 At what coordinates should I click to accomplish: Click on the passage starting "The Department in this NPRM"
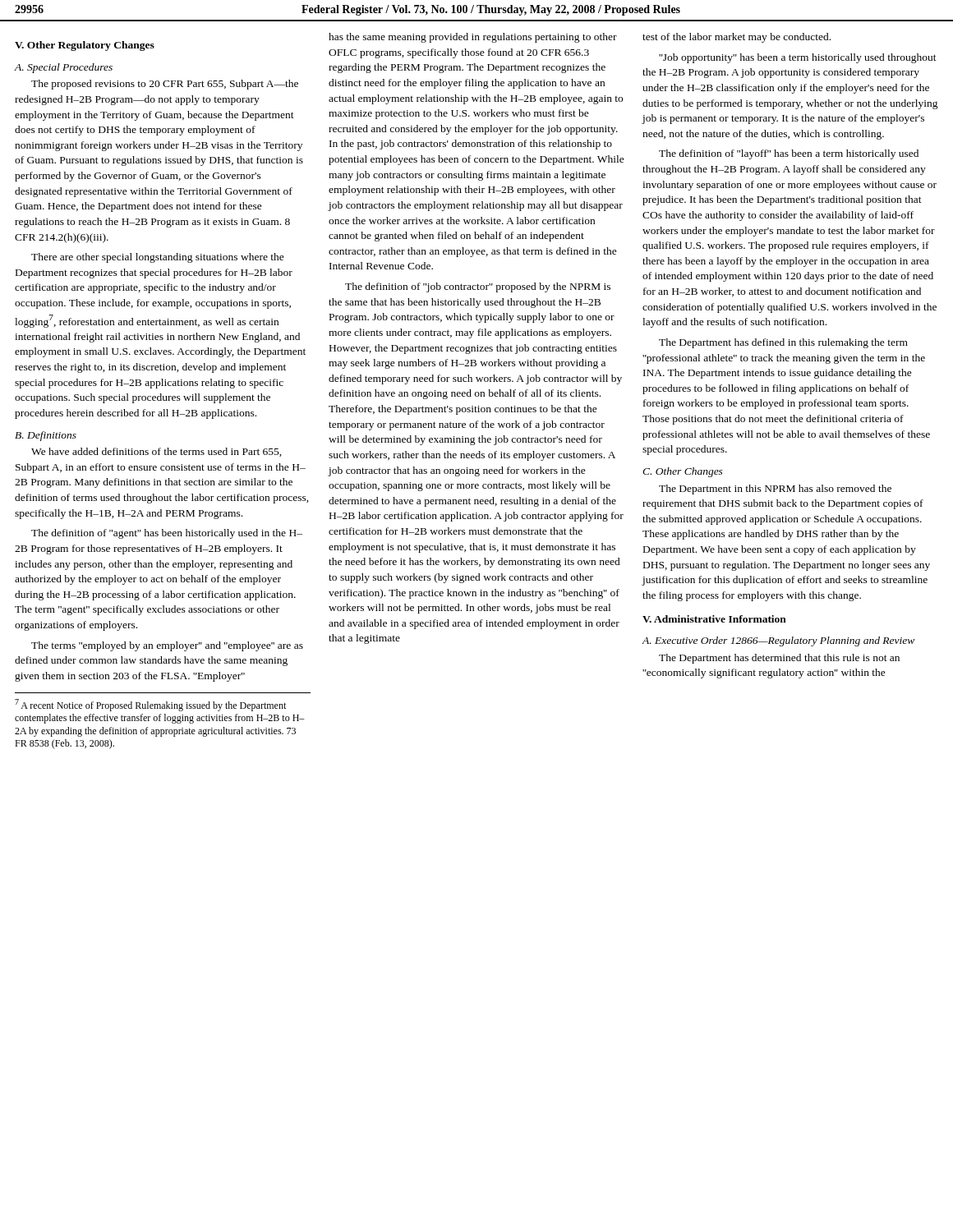click(x=790, y=542)
